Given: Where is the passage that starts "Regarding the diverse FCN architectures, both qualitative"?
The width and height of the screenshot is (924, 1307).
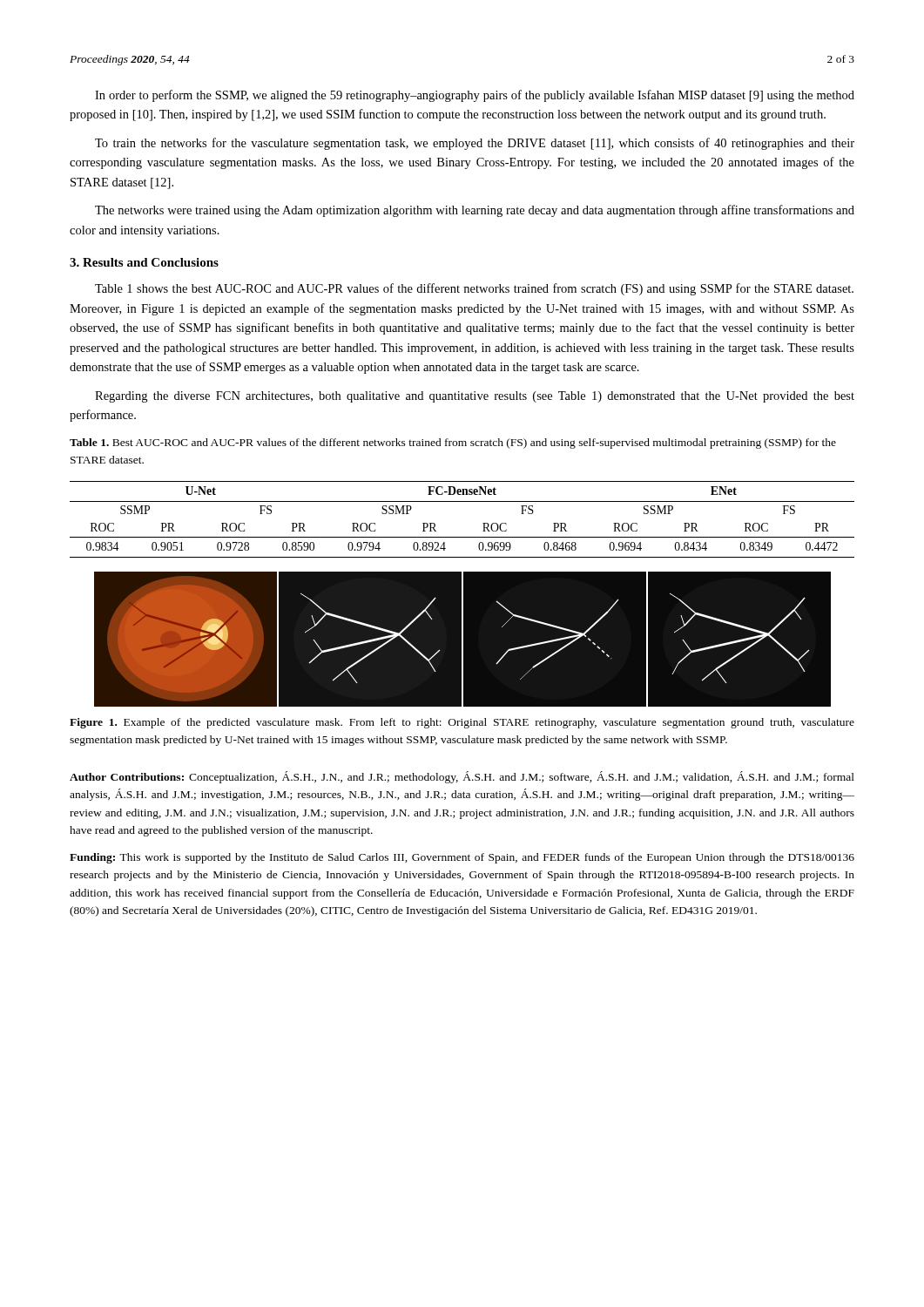Looking at the screenshot, I should [462, 405].
